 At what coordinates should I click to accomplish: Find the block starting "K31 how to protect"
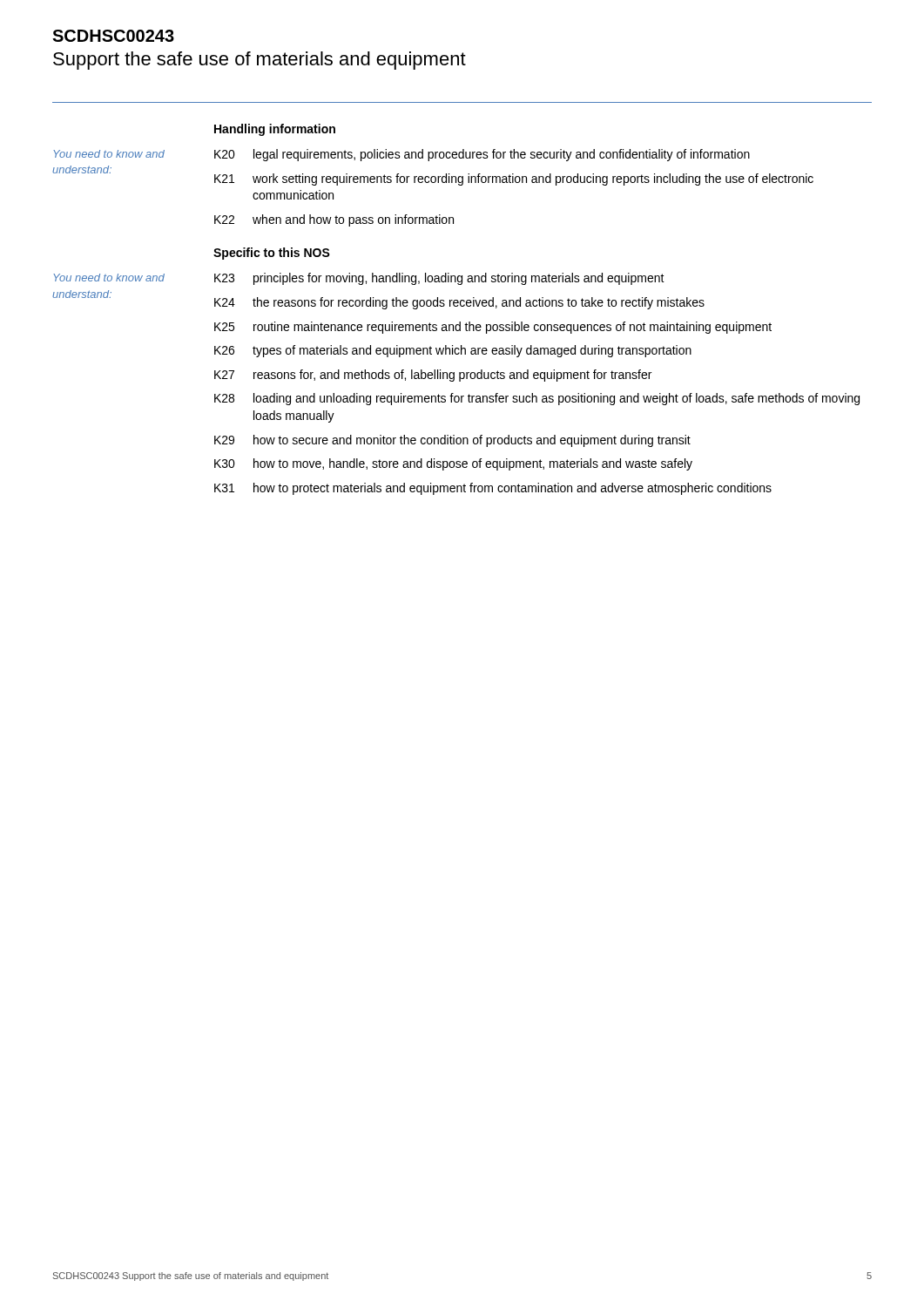(543, 488)
